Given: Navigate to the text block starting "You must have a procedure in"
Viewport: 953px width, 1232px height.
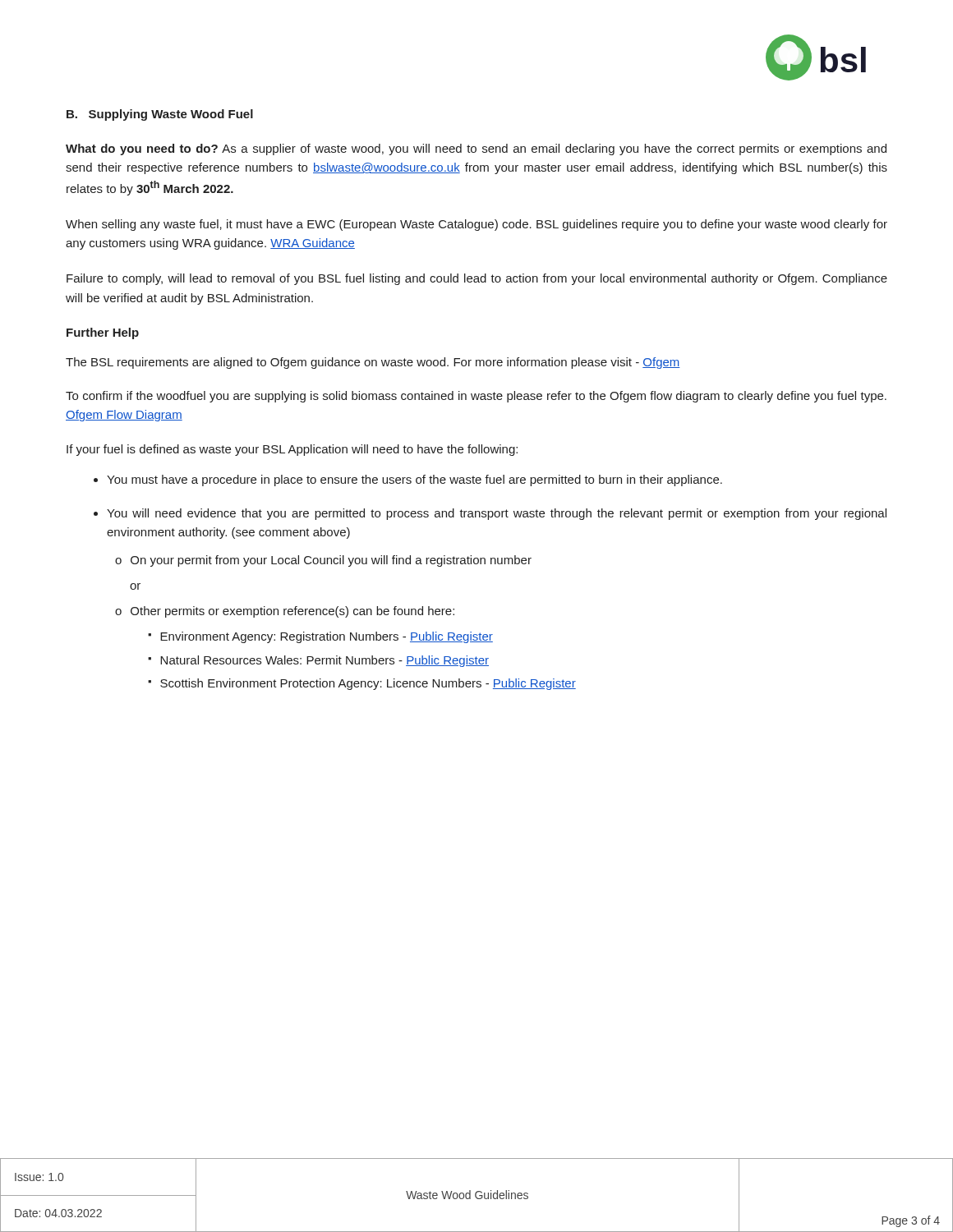Looking at the screenshot, I should tap(415, 479).
